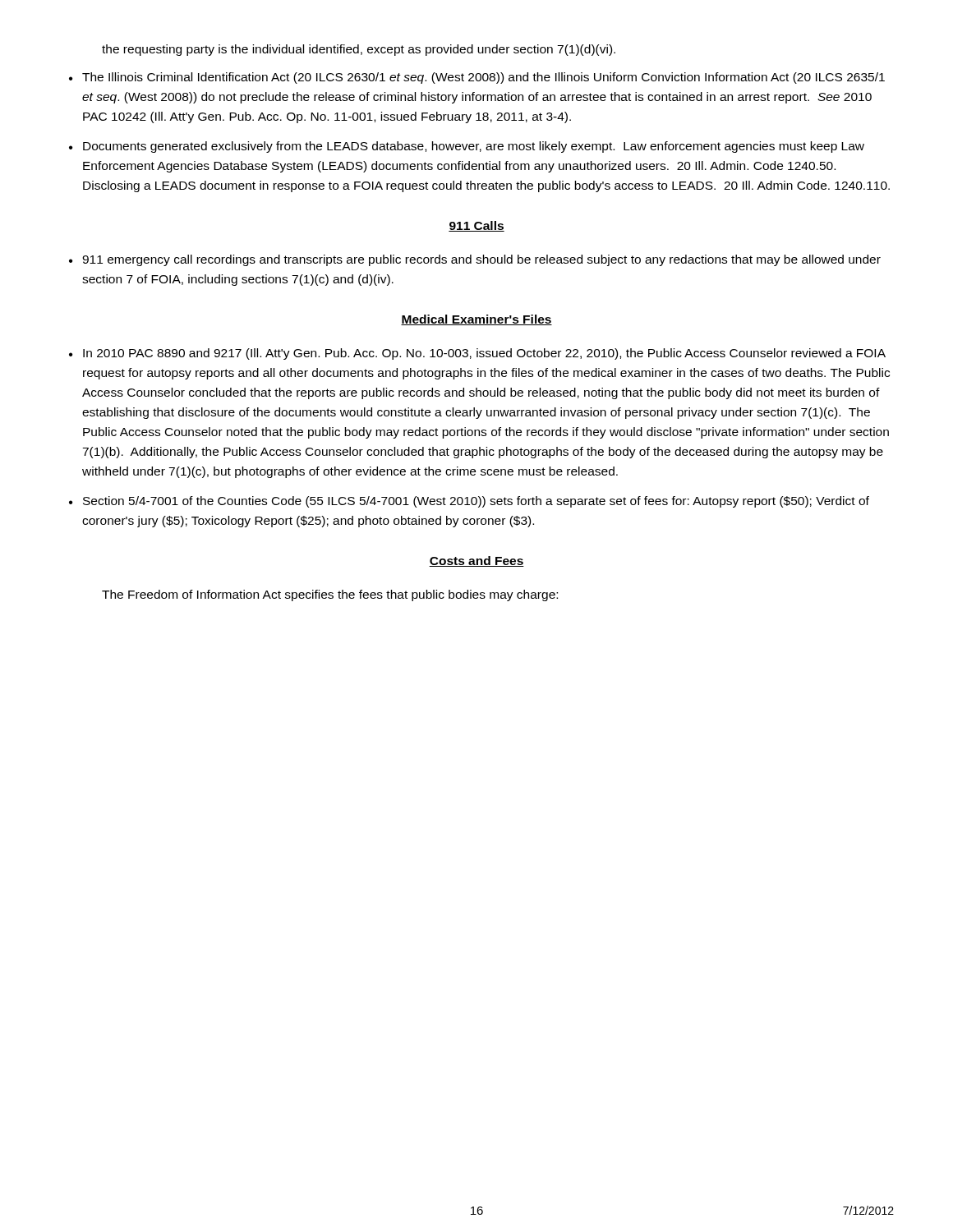The width and height of the screenshot is (953, 1232).
Task: Locate the block of text that opens with "the requesting party is the individual identified,"
Action: (x=359, y=49)
